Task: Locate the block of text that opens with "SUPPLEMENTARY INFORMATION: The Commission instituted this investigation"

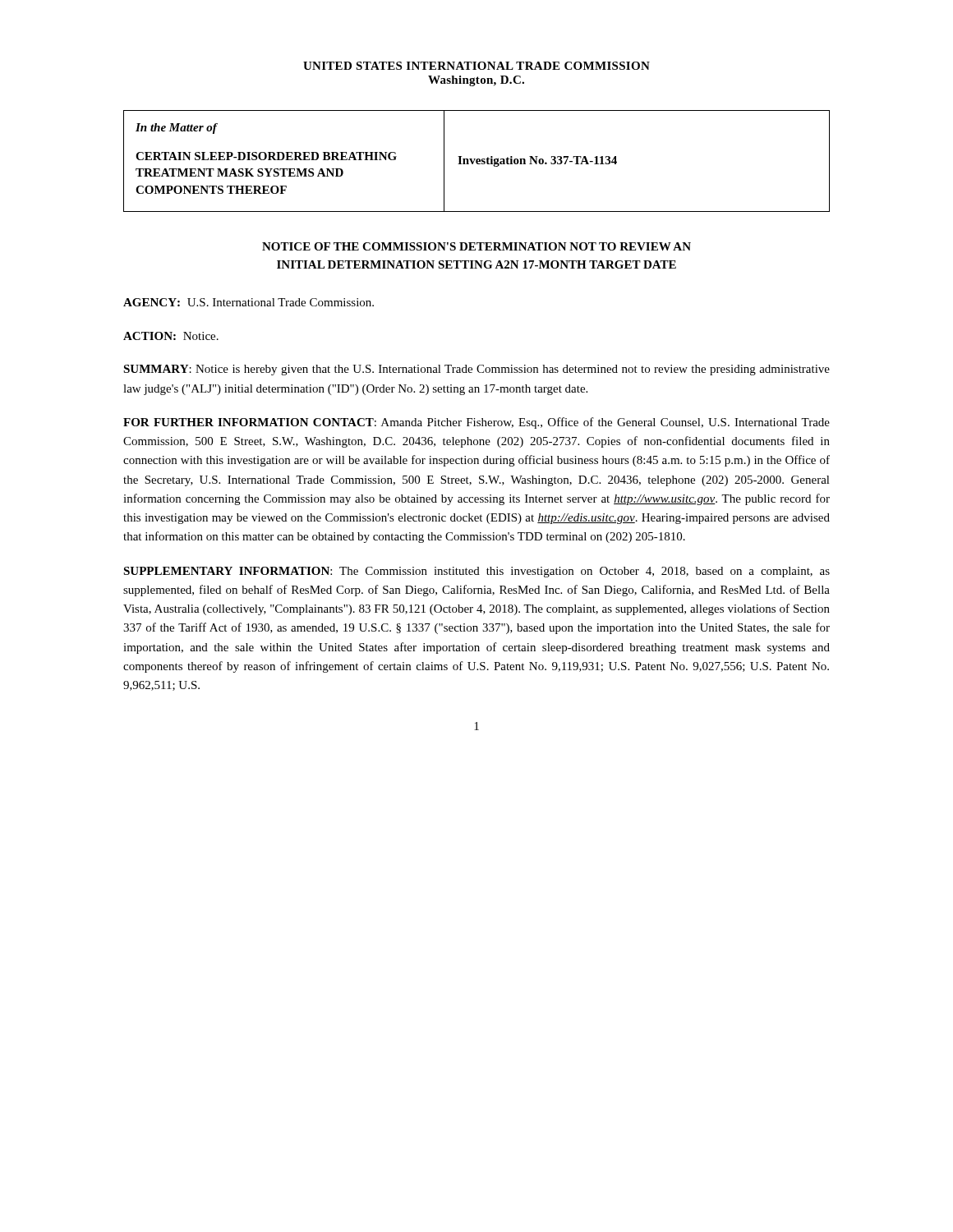Action: 476,628
